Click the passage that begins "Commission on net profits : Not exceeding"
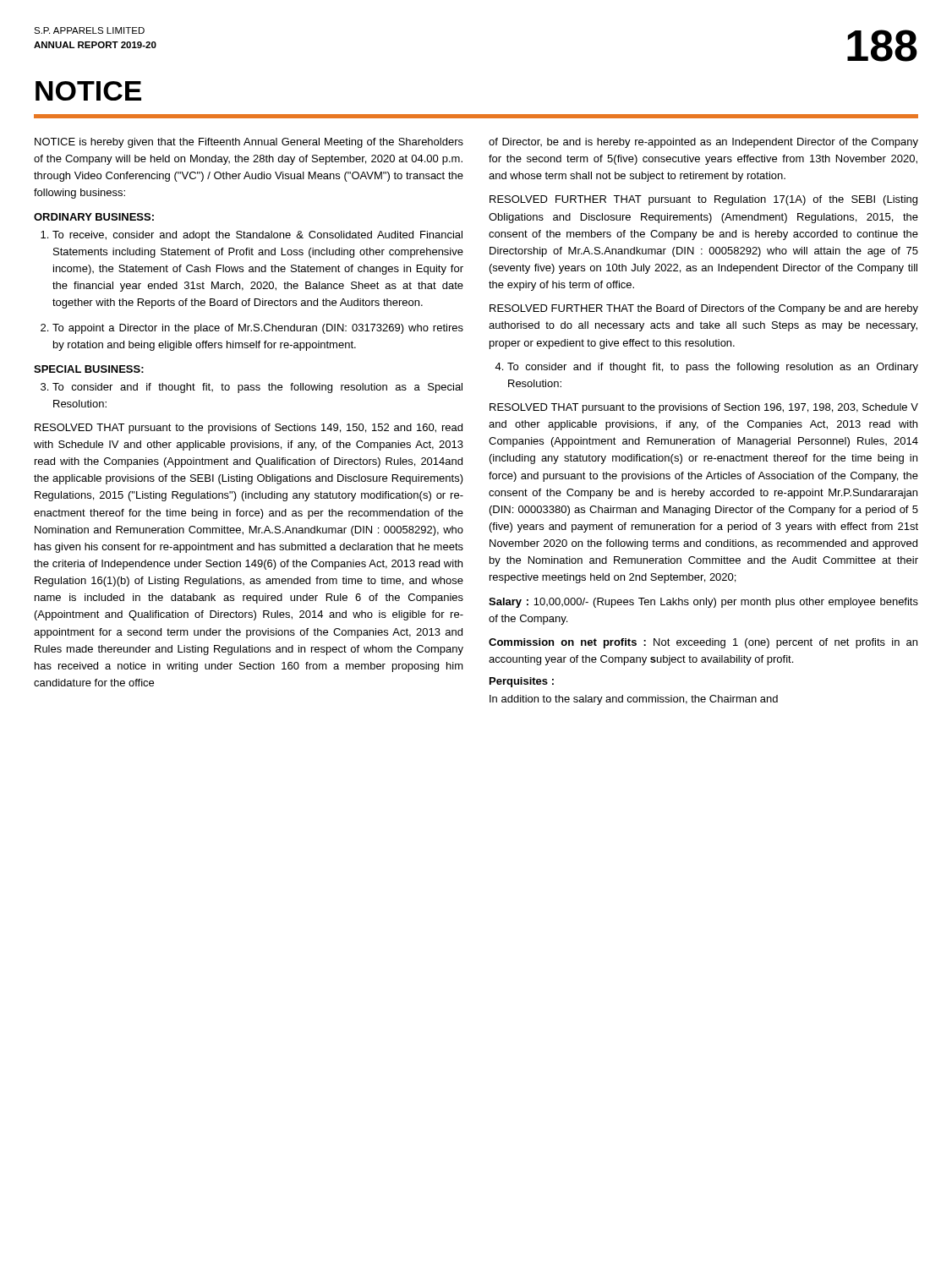This screenshot has width=952, height=1268. click(x=703, y=651)
